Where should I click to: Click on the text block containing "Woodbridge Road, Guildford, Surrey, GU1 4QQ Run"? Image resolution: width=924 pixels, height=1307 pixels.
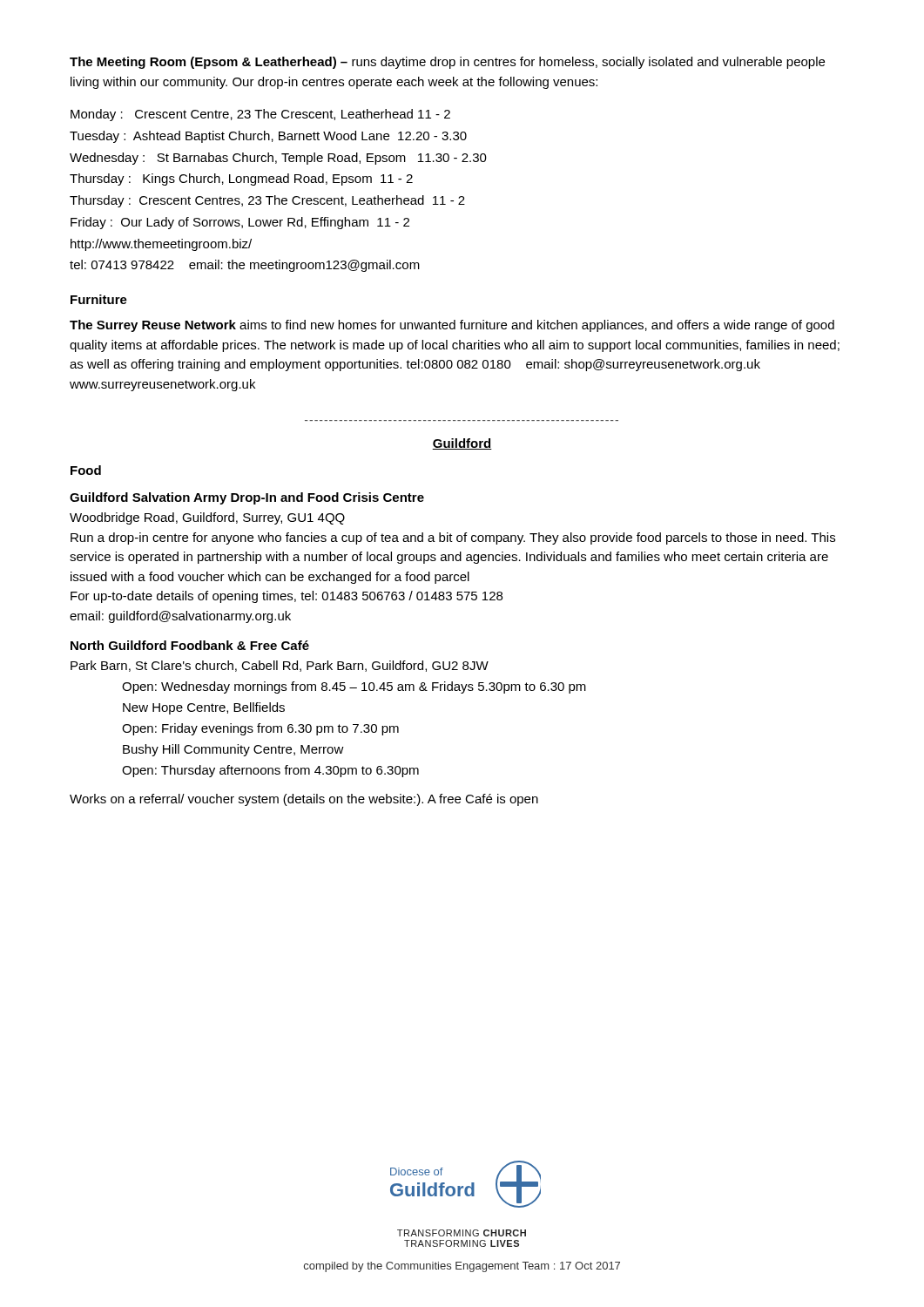tap(453, 566)
